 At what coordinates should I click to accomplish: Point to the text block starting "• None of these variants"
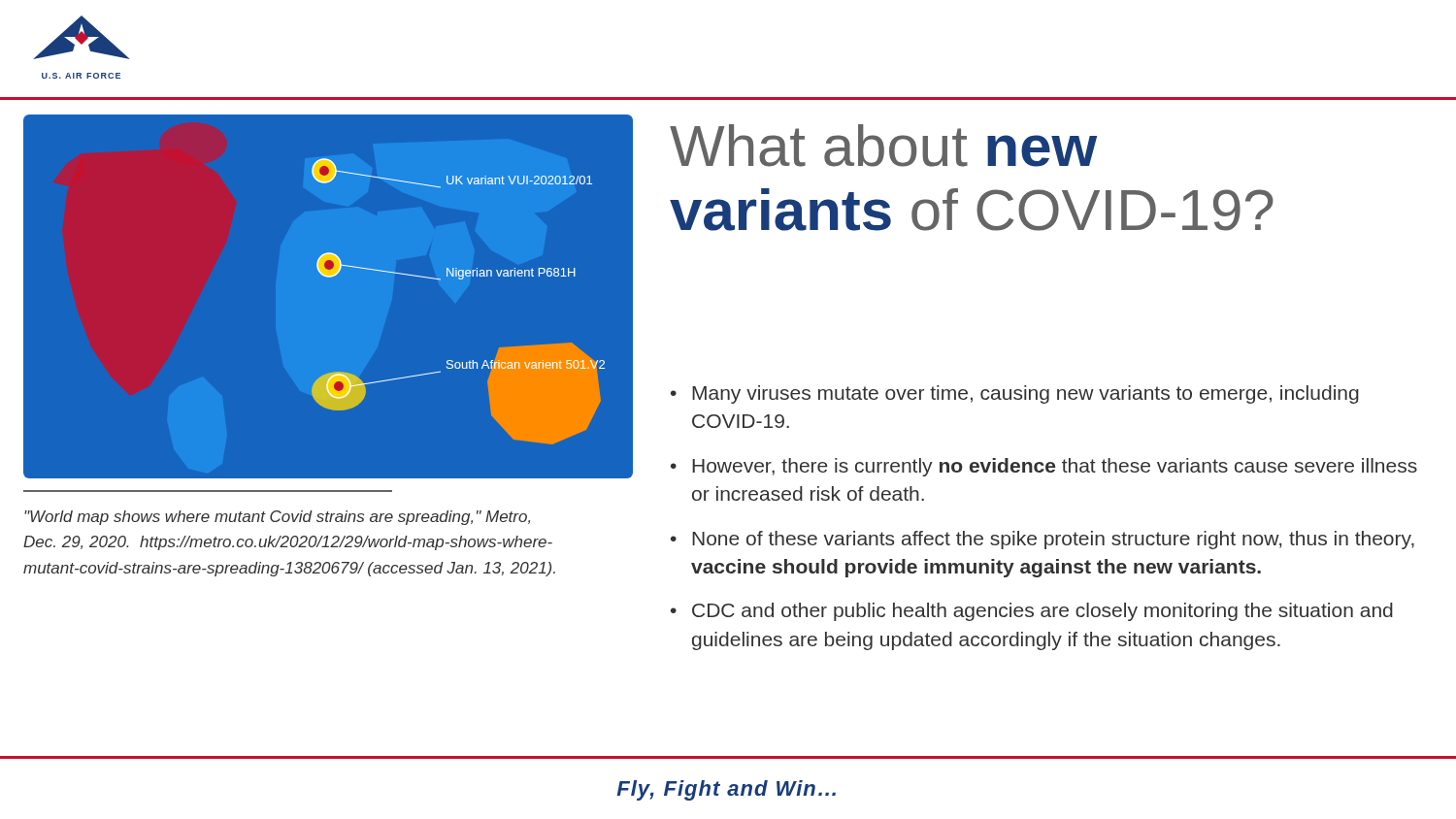pos(1046,552)
